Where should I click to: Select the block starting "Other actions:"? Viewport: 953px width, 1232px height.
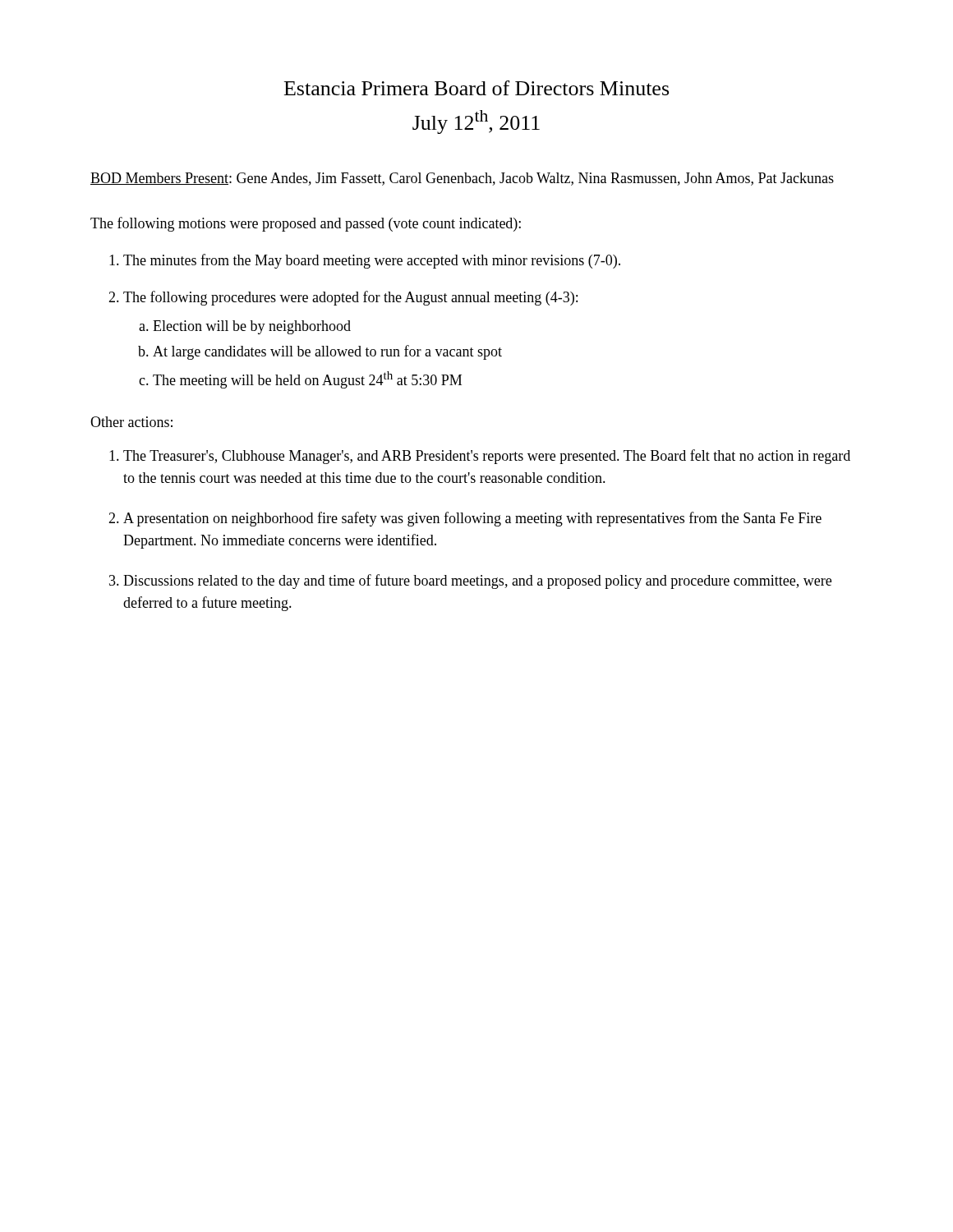tap(132, 423)
